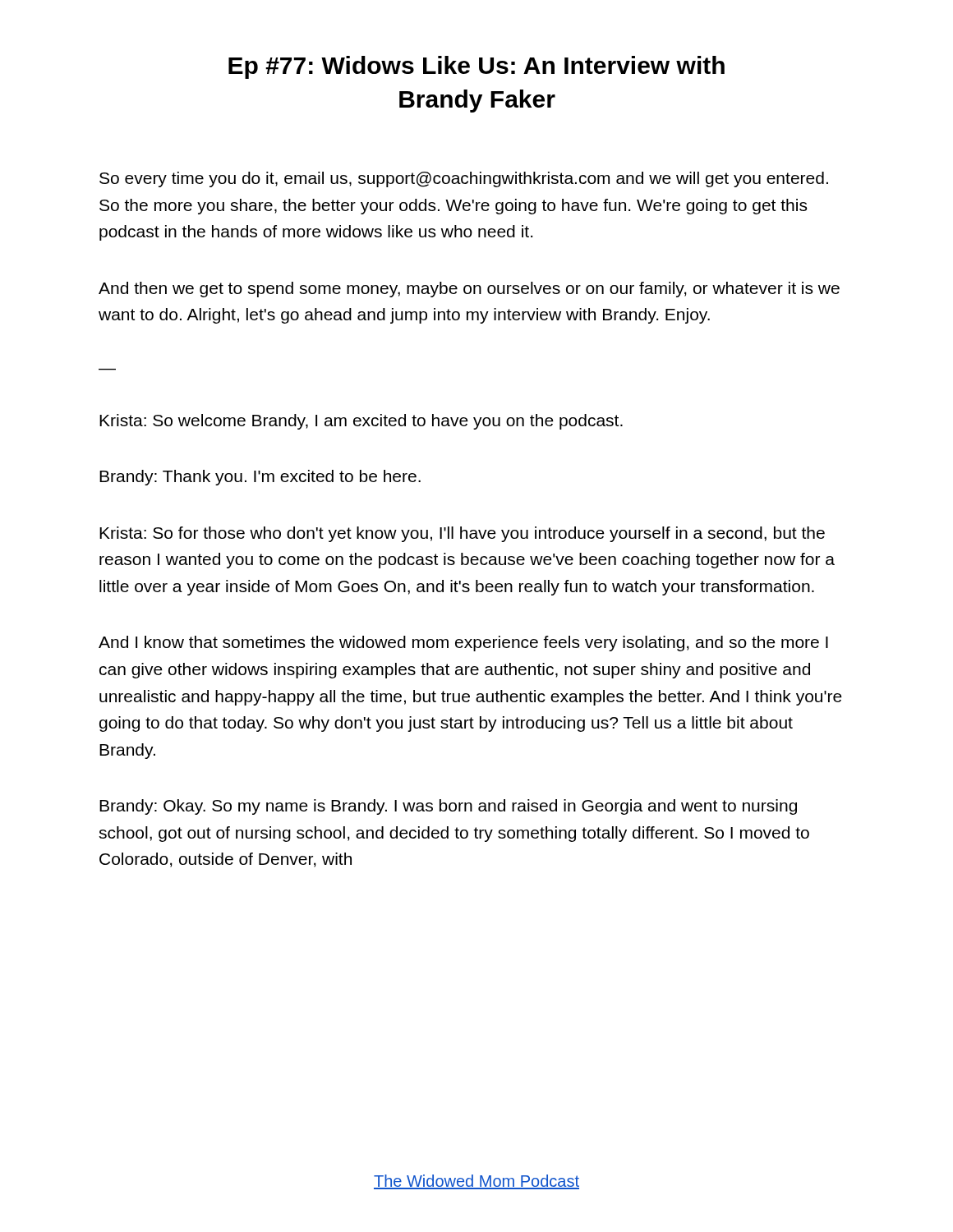Locate the text starting "Brandy: Okay. So my name"
Screen dimensions: 1232x953
pyautogui.click(x=454, y=832)
